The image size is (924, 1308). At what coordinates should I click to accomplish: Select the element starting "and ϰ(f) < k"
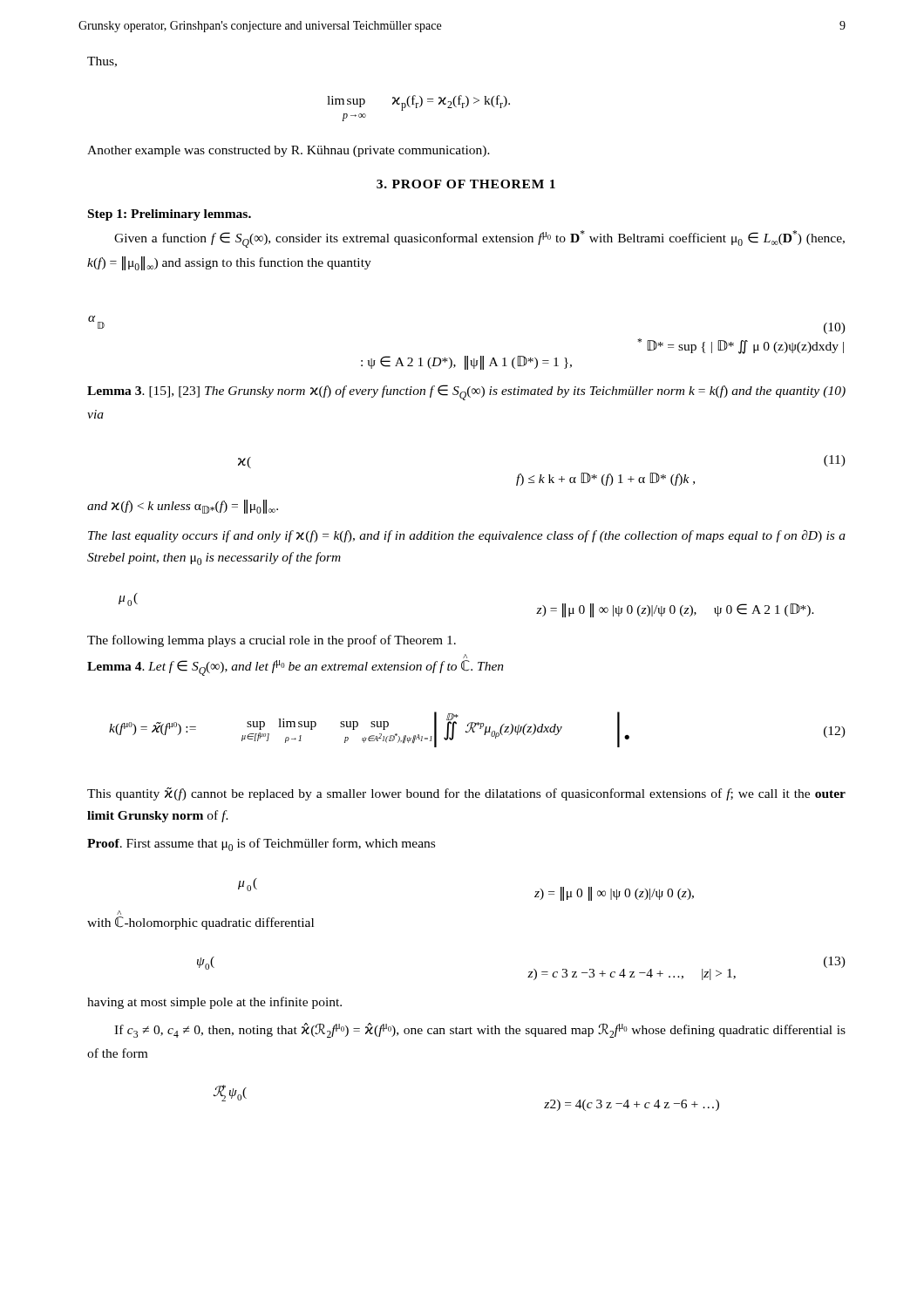pos(183,507)
